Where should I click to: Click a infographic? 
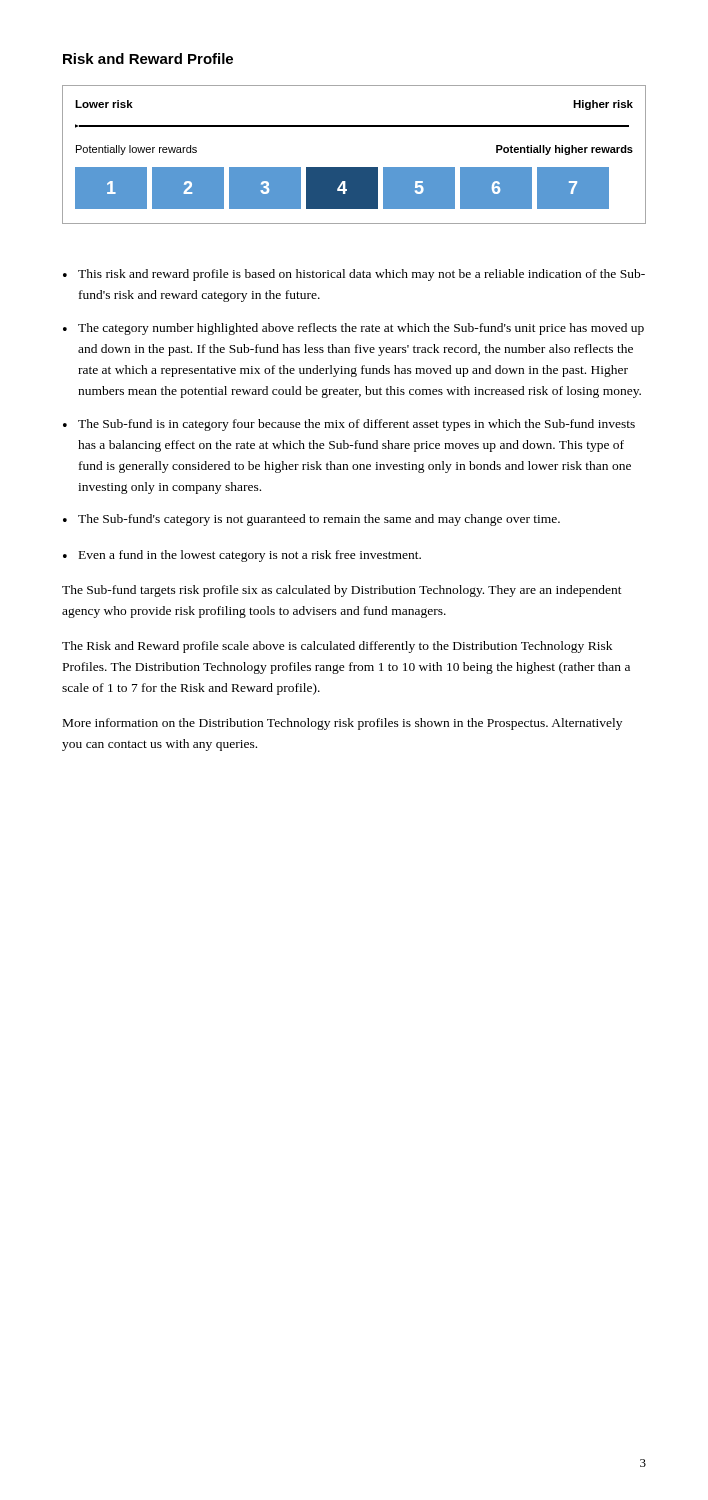point(354,164)
